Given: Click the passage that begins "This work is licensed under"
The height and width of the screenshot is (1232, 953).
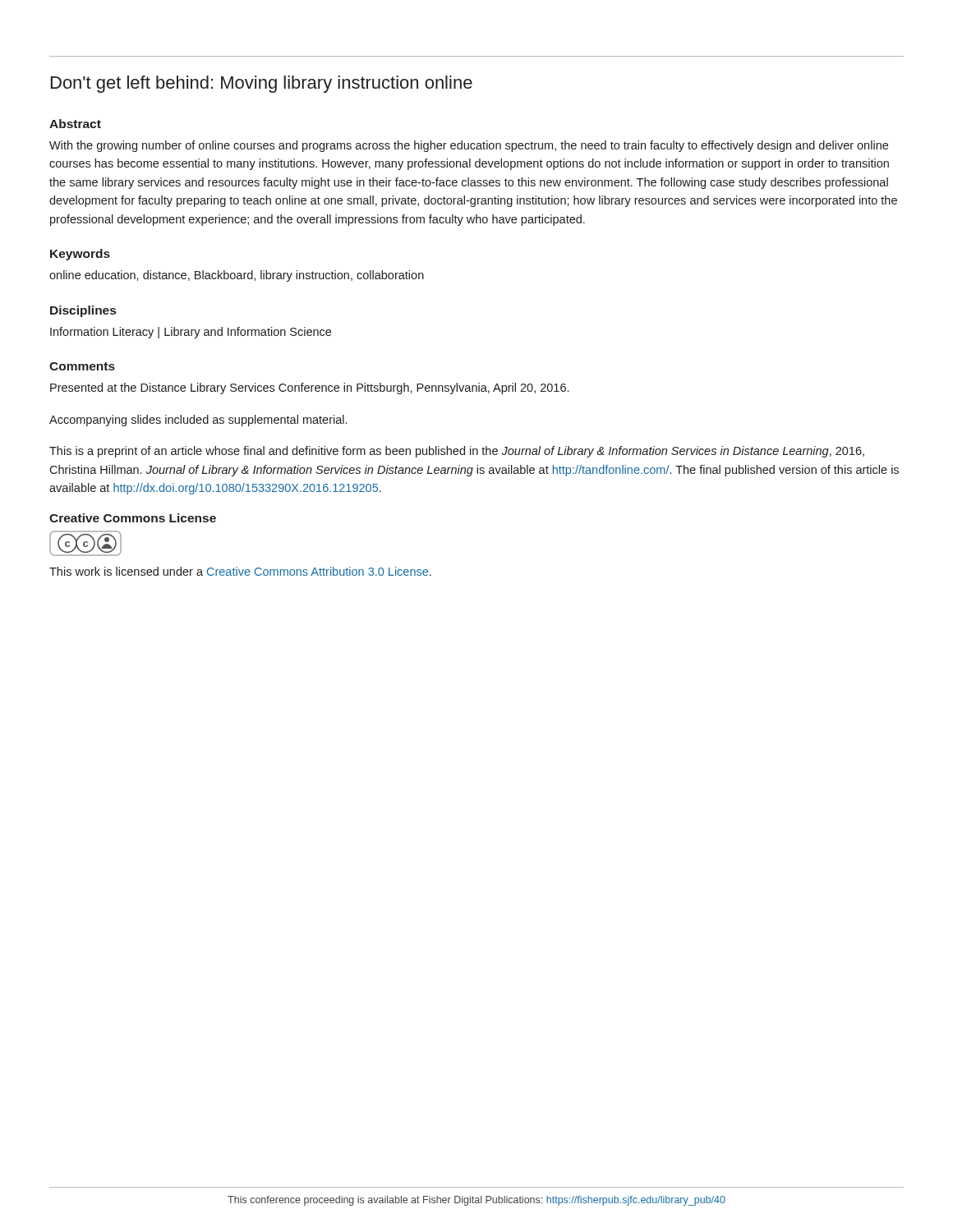Looking at the screenshot, I should coord(240,571).
